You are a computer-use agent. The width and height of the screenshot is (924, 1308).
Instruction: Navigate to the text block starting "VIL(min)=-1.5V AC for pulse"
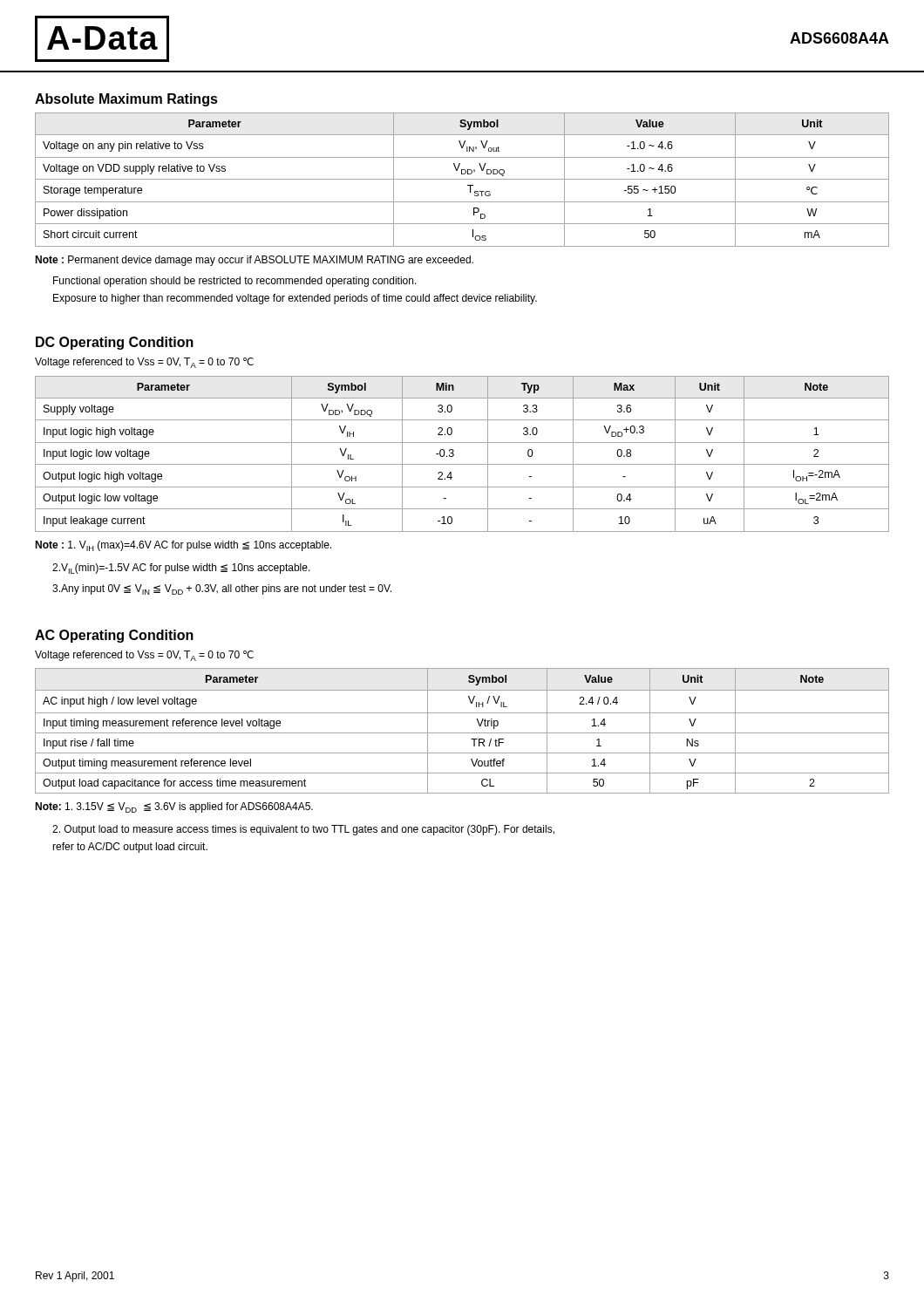(x=181, y=569)
